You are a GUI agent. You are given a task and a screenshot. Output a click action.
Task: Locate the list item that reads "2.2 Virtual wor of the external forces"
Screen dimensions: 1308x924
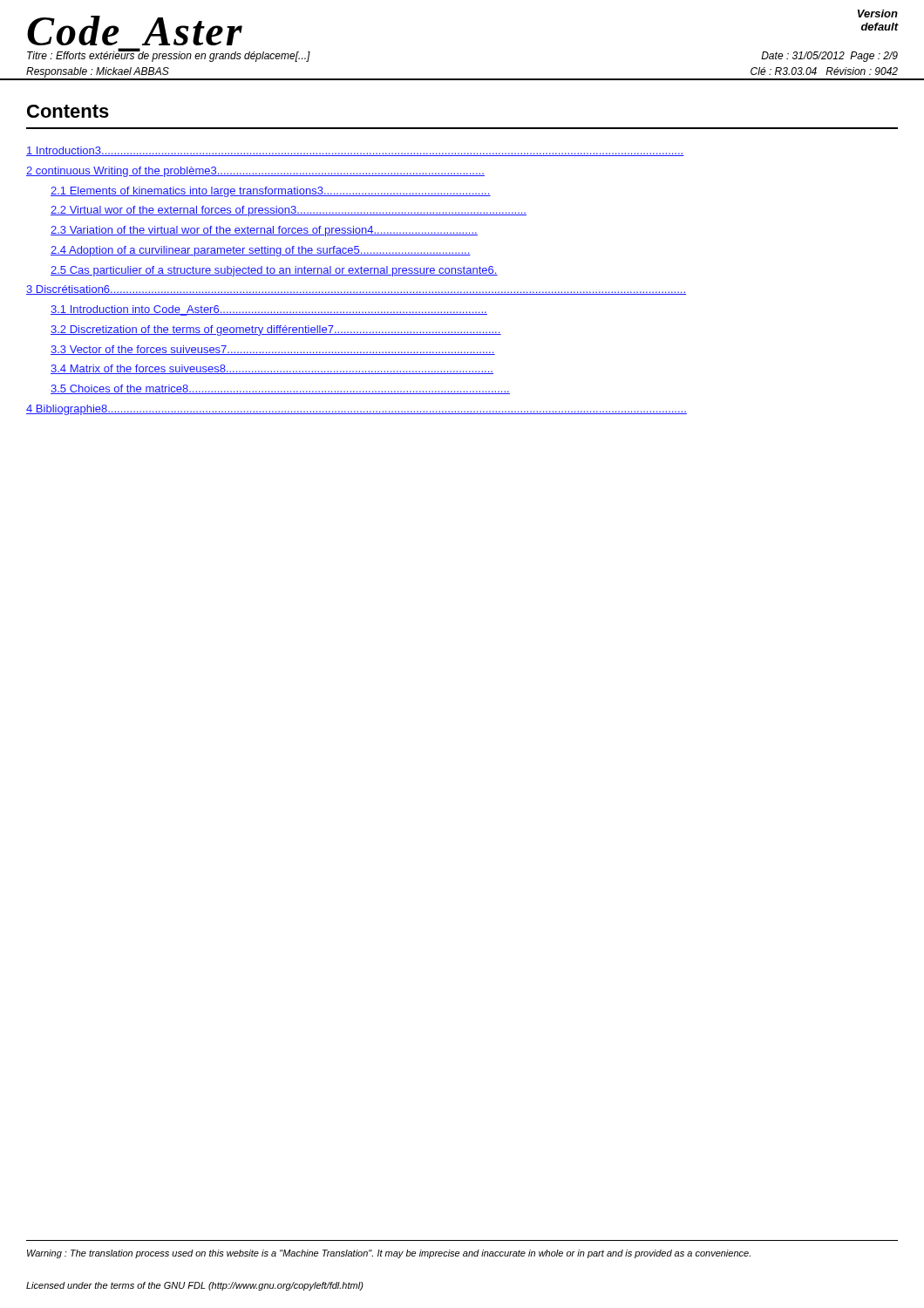289,210
